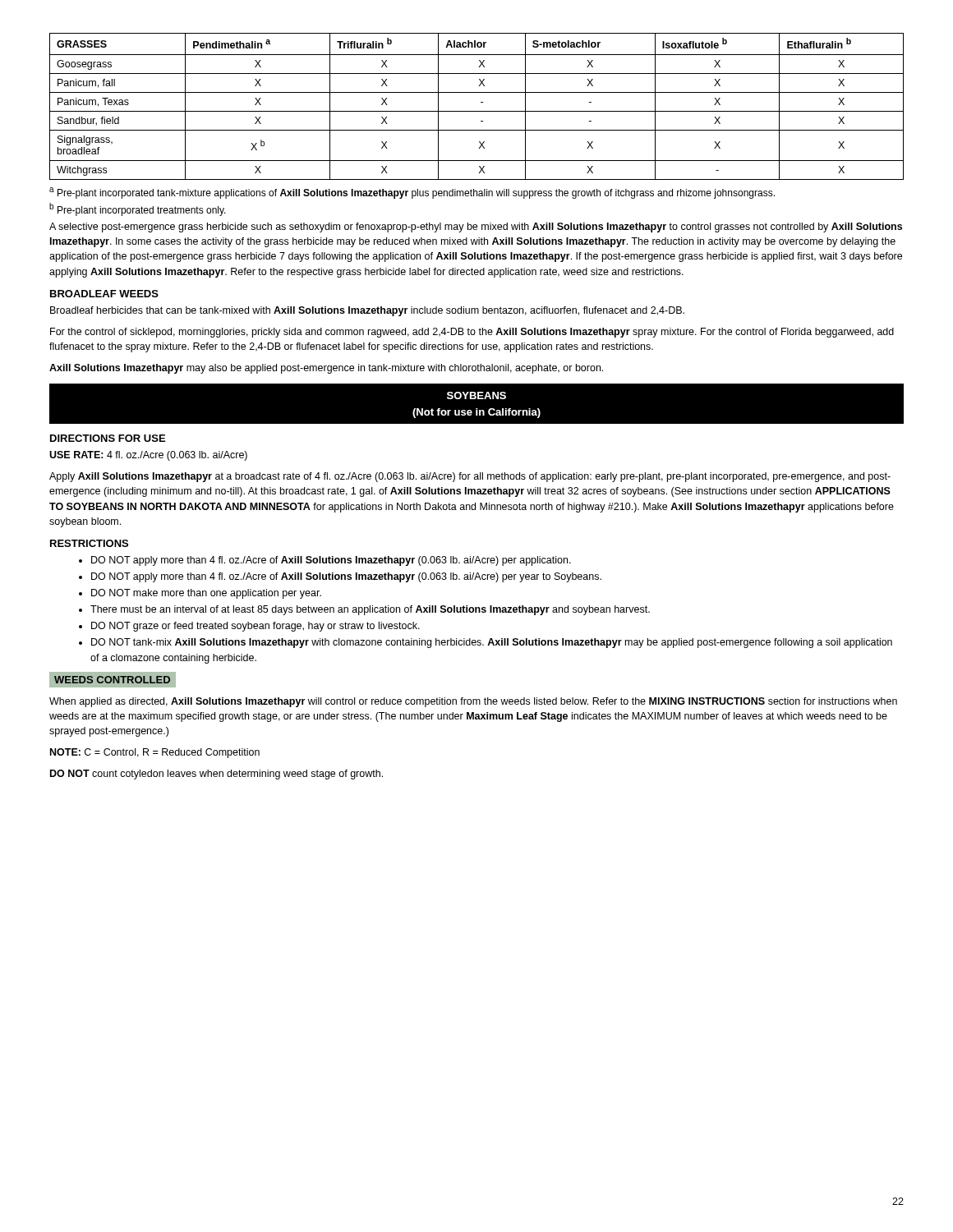Find "NOTE: C = Control, R = Reduced Competition" on this page
Viewport: 953px width, 1232px height.
pyautogui.click(x=155, y=752)
